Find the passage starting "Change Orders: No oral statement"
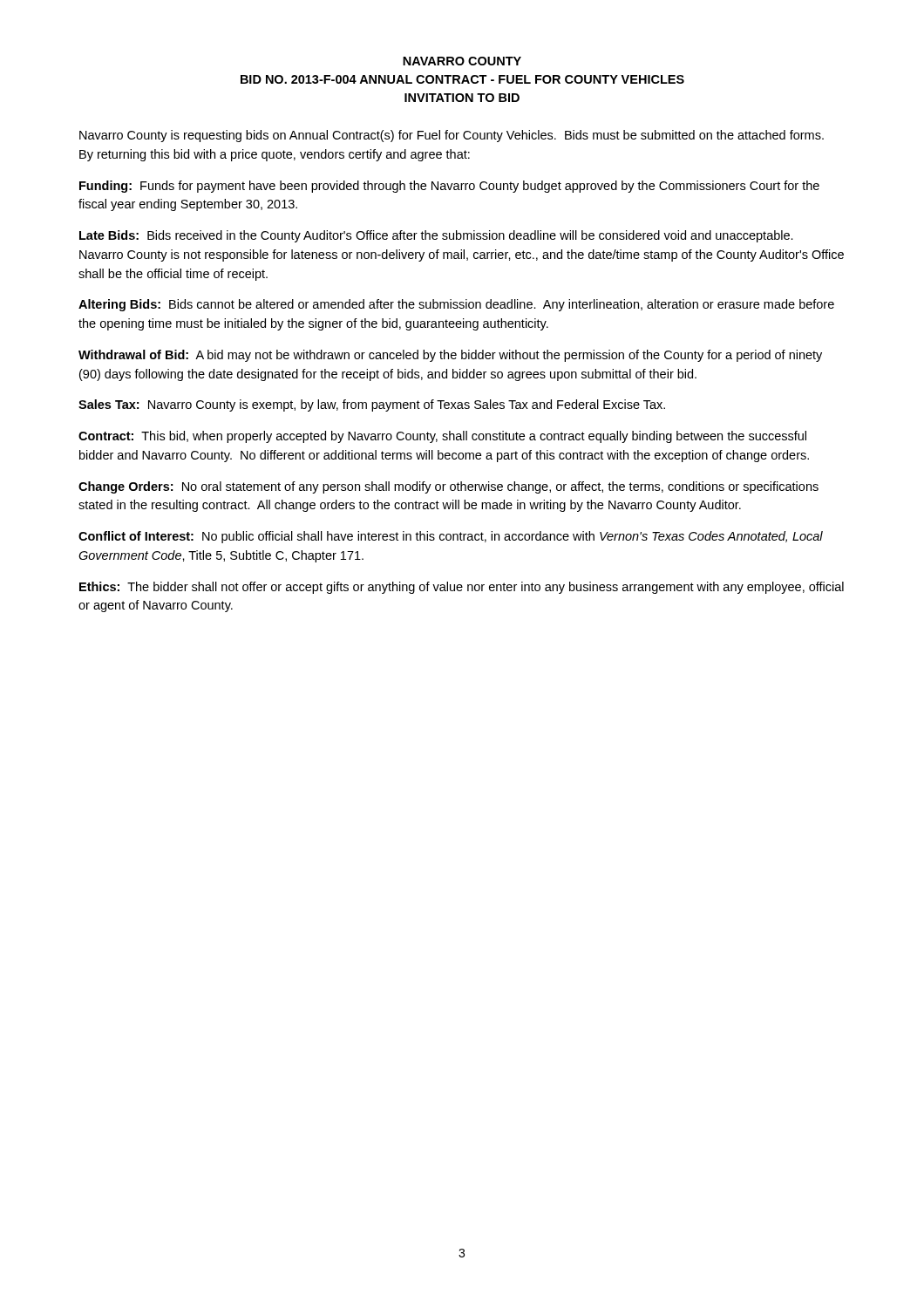The height and width of the screenshot is (1308, 924). [449, 496]
